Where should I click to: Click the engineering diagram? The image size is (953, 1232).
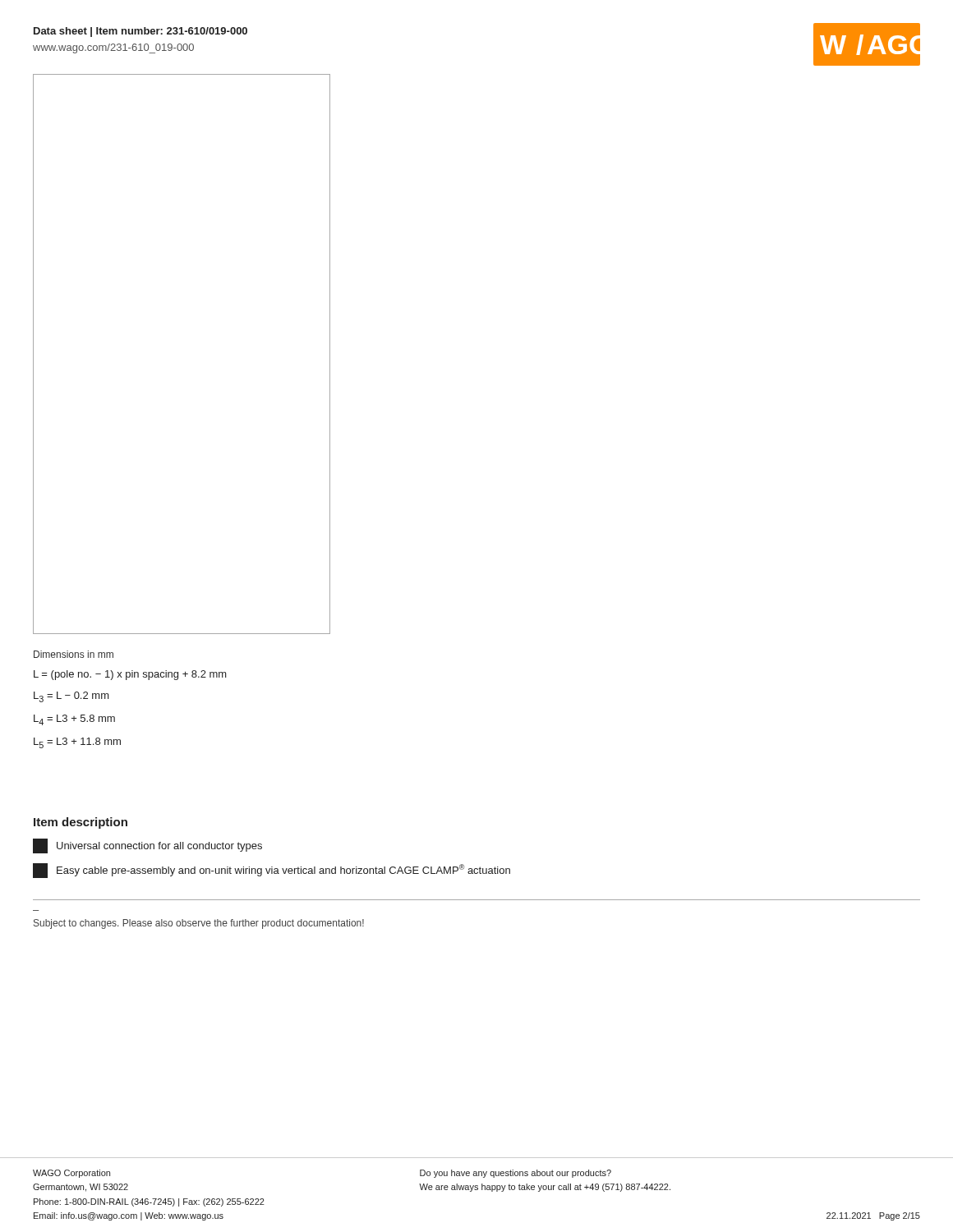[182, 354]
